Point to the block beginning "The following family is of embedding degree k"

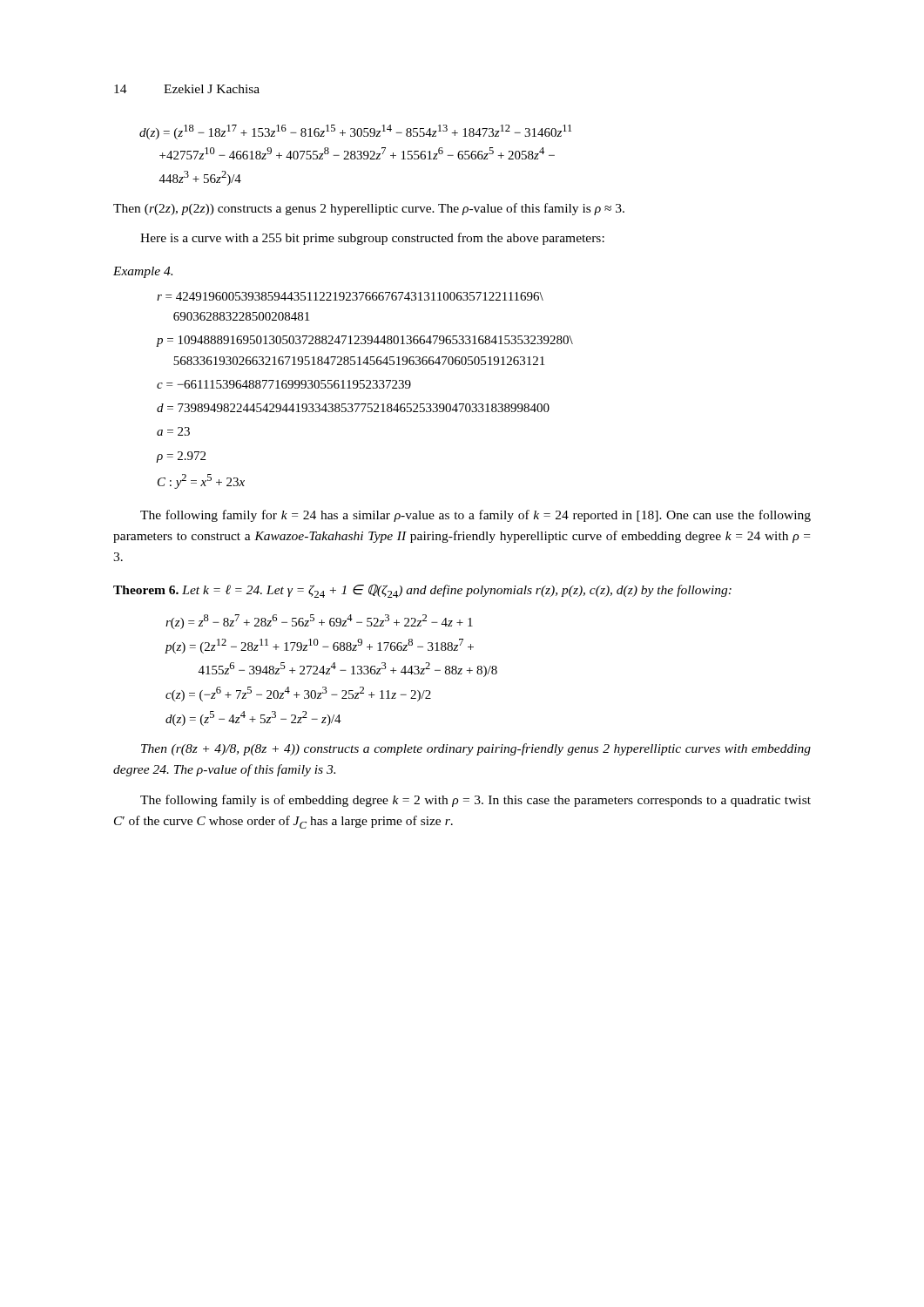(462, 811)
